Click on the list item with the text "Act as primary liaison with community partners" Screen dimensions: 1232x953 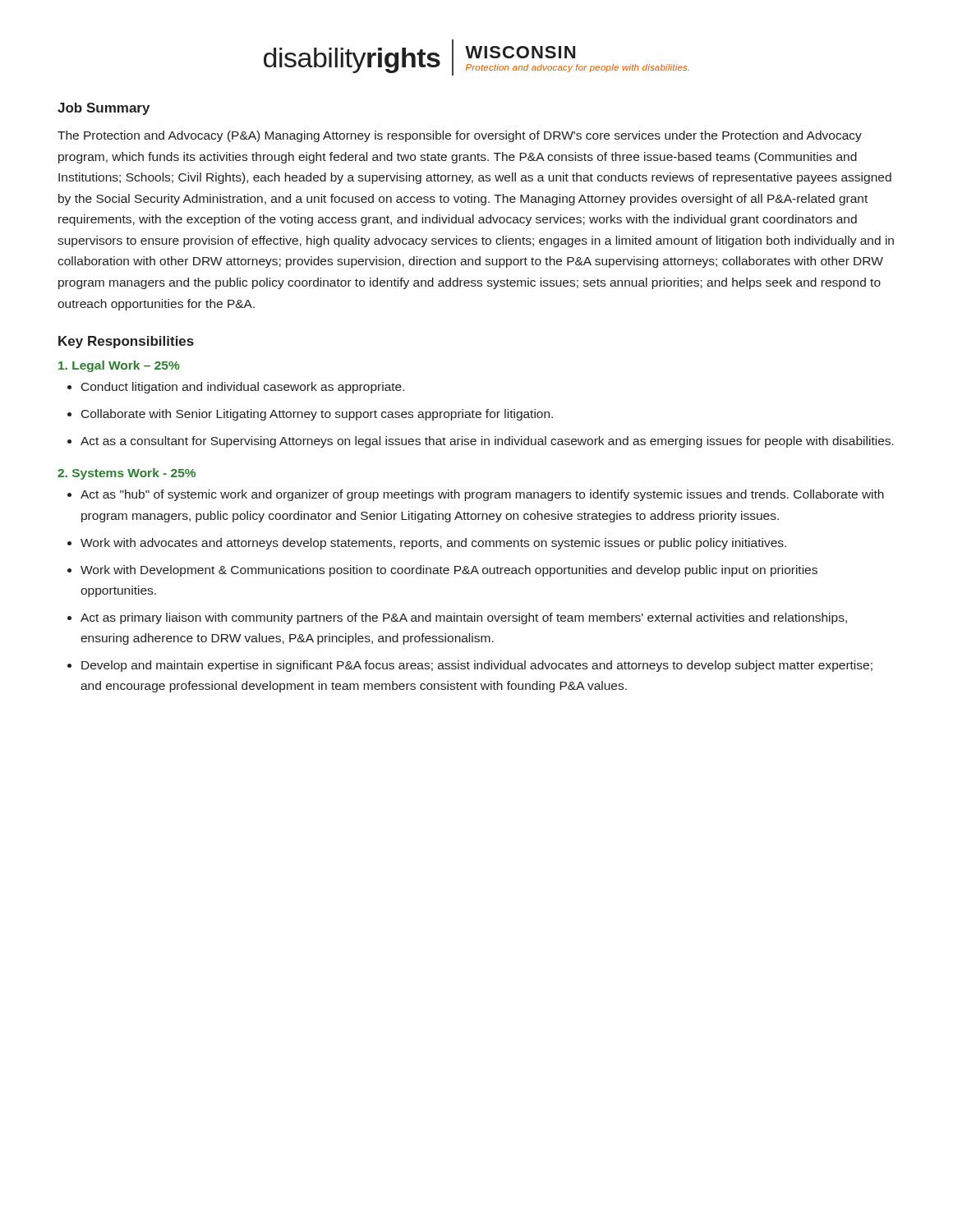tap(464, 628)
